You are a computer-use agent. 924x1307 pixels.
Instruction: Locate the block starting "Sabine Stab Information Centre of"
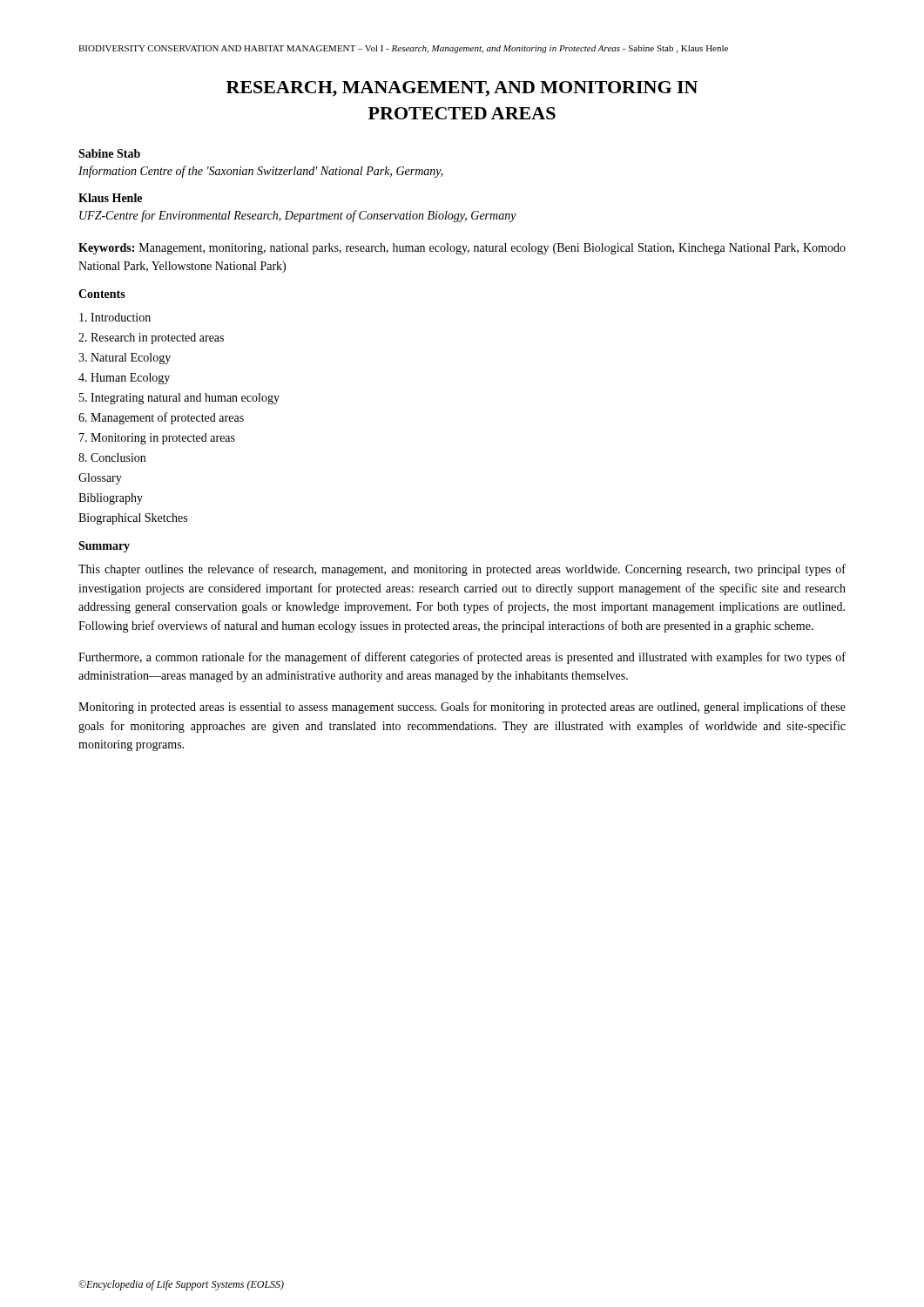point(109,153)
